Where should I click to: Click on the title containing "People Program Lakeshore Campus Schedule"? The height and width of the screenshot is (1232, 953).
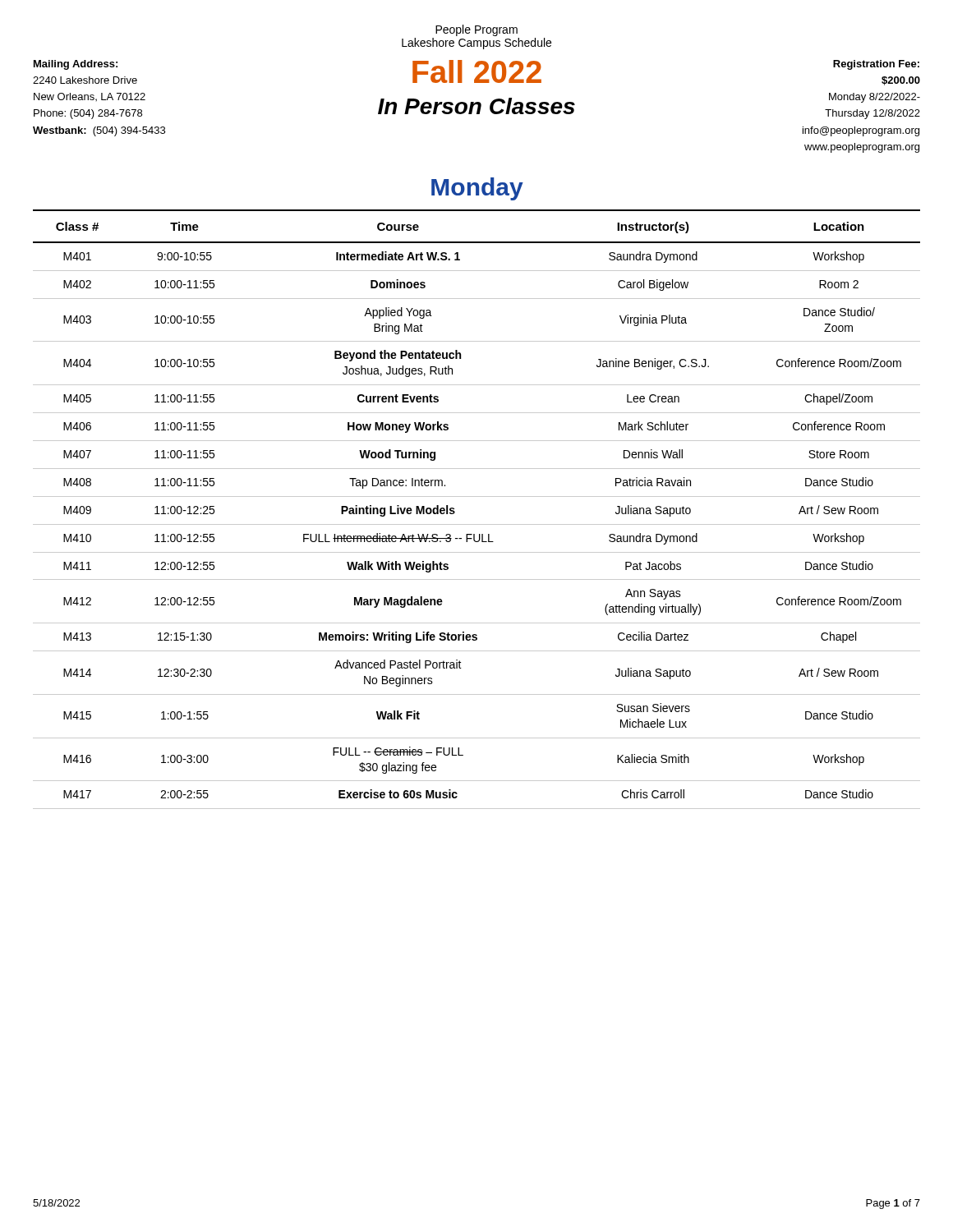click(x=476, y=36)
